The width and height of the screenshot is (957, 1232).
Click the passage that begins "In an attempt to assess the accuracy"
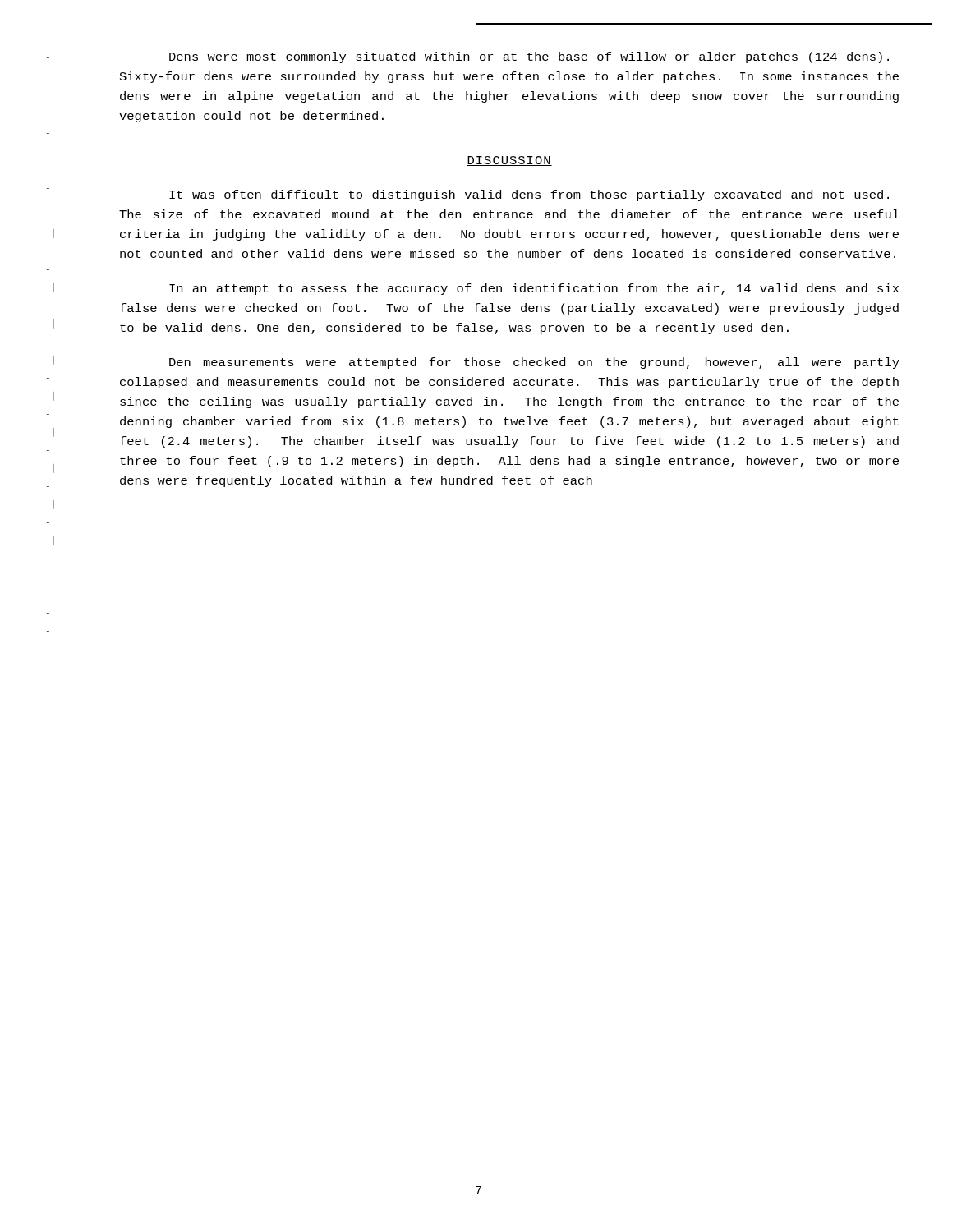coord(509,309)
